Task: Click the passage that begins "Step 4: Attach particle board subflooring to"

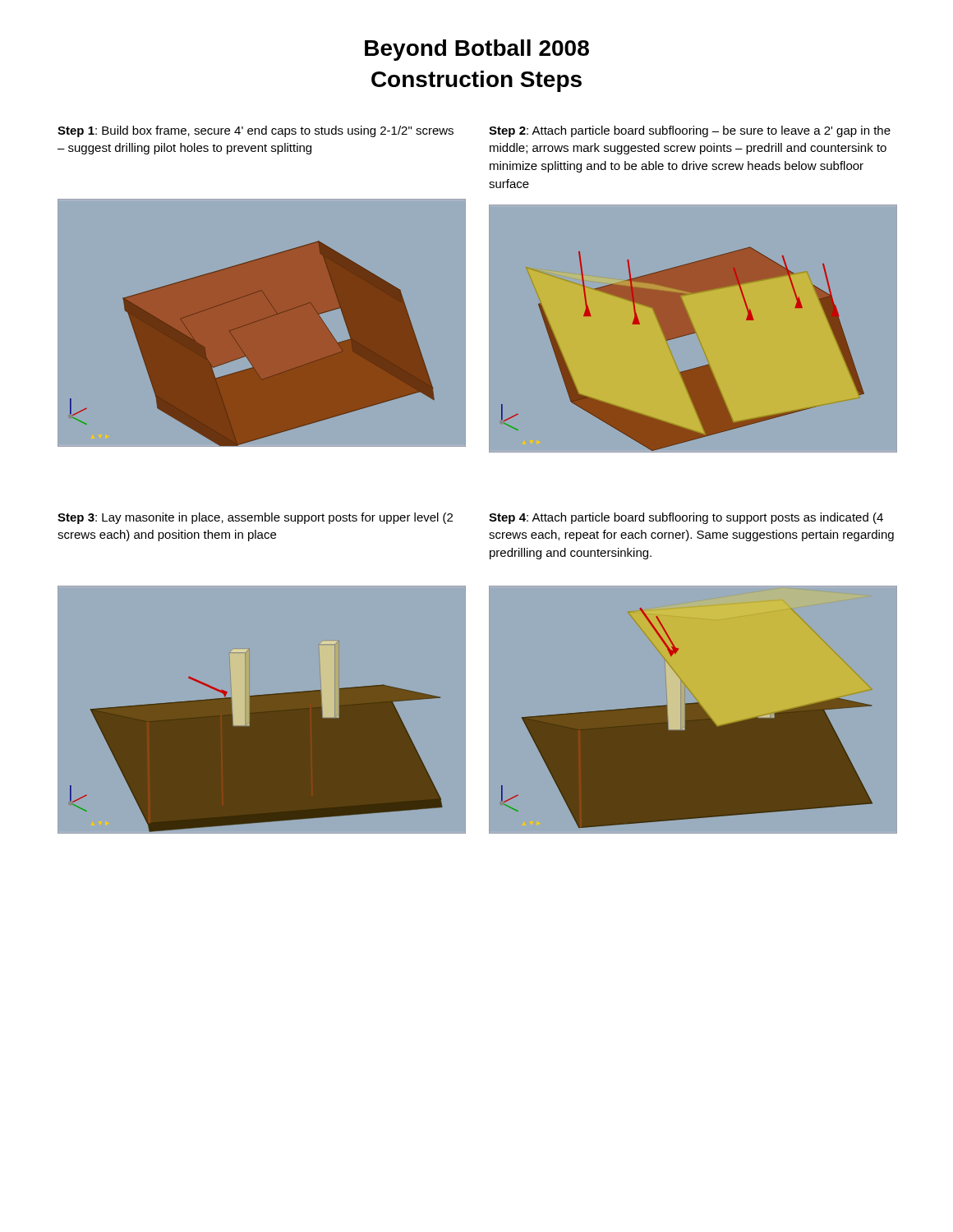Action: 692,535
